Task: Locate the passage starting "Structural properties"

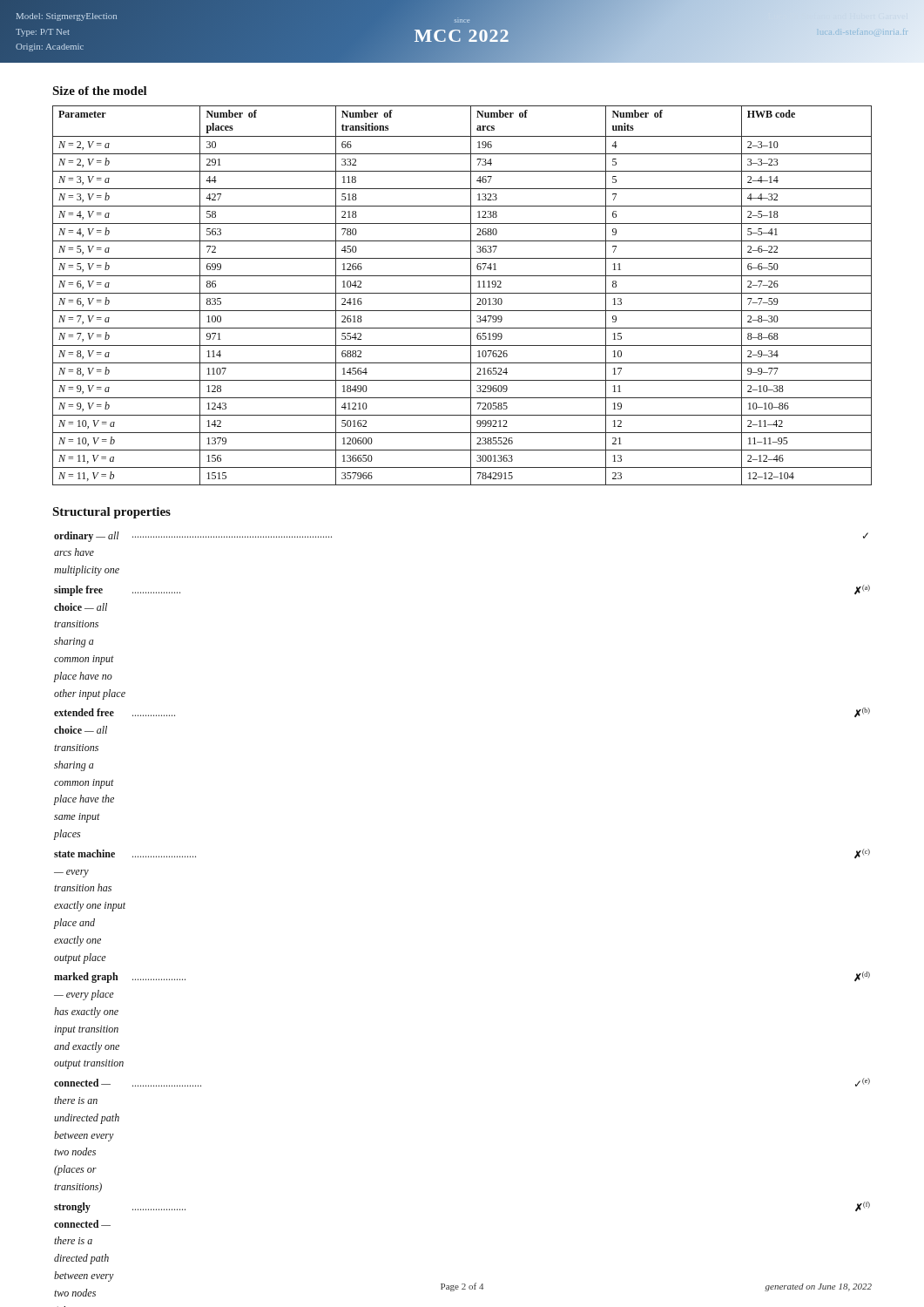Action: (x=111, y=511)
